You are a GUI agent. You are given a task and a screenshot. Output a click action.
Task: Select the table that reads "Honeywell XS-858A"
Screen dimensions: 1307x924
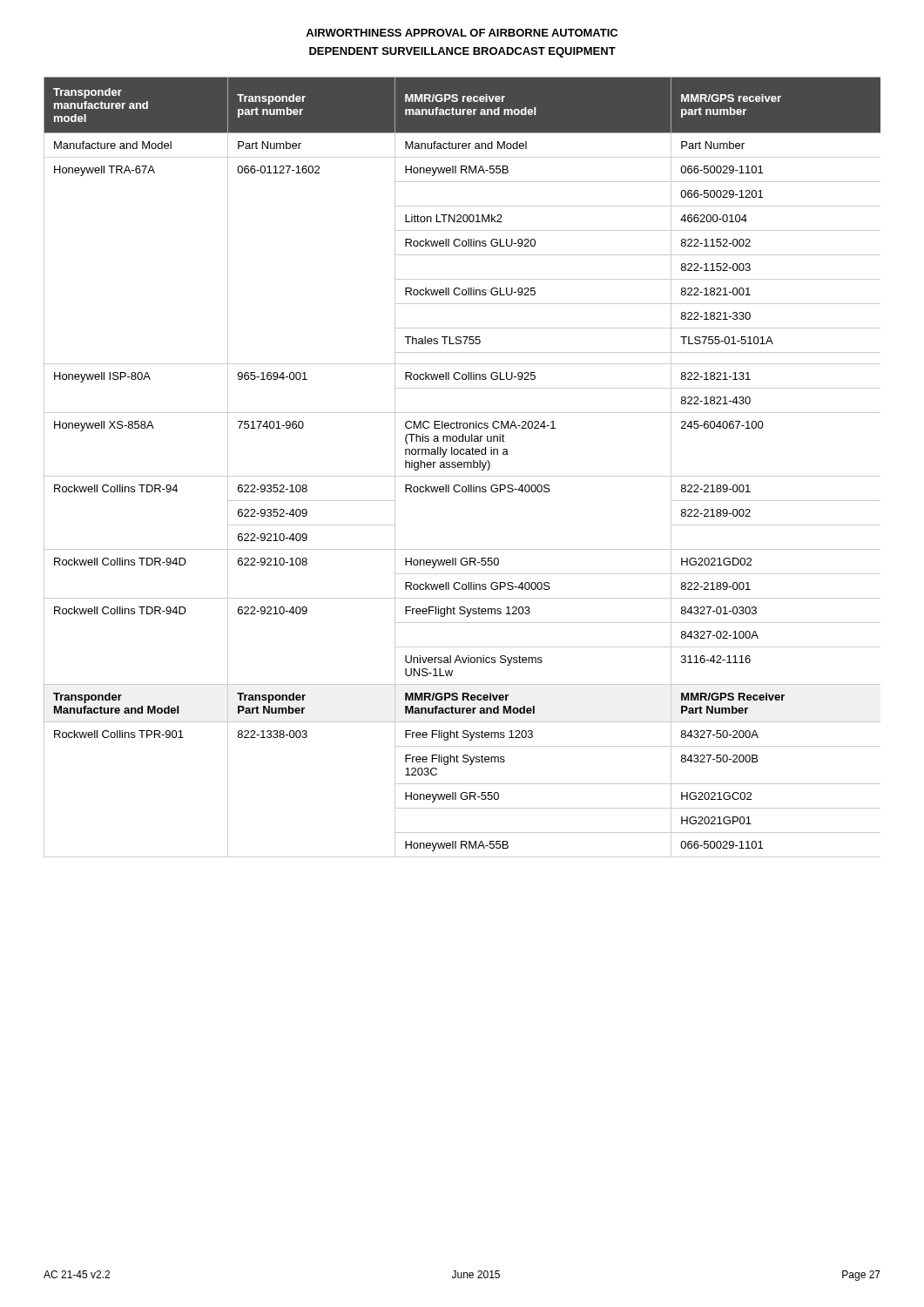[462, 467]
